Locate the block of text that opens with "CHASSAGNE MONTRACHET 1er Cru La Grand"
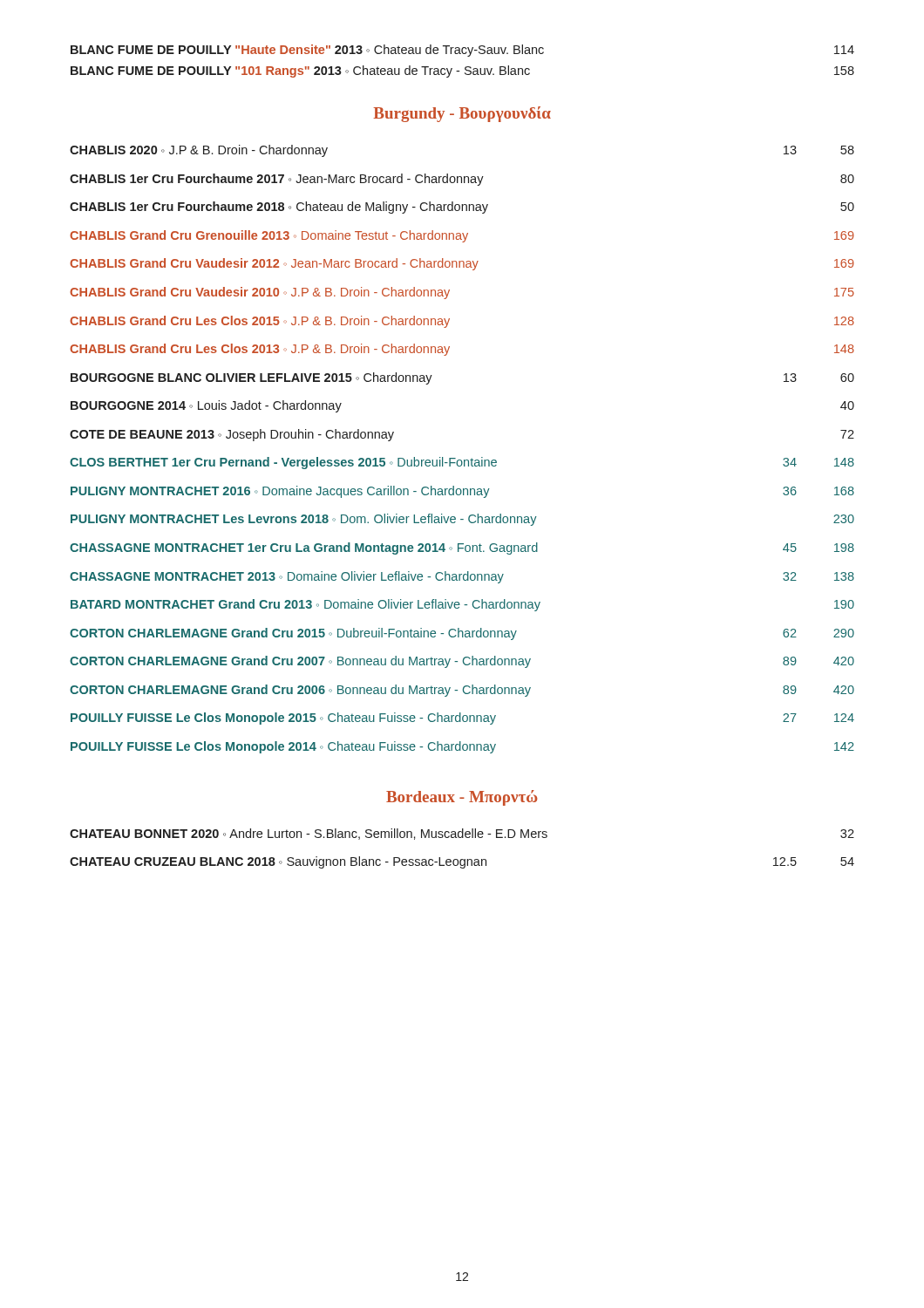Viewport: 924px width, 1308px height. [462, 548]
